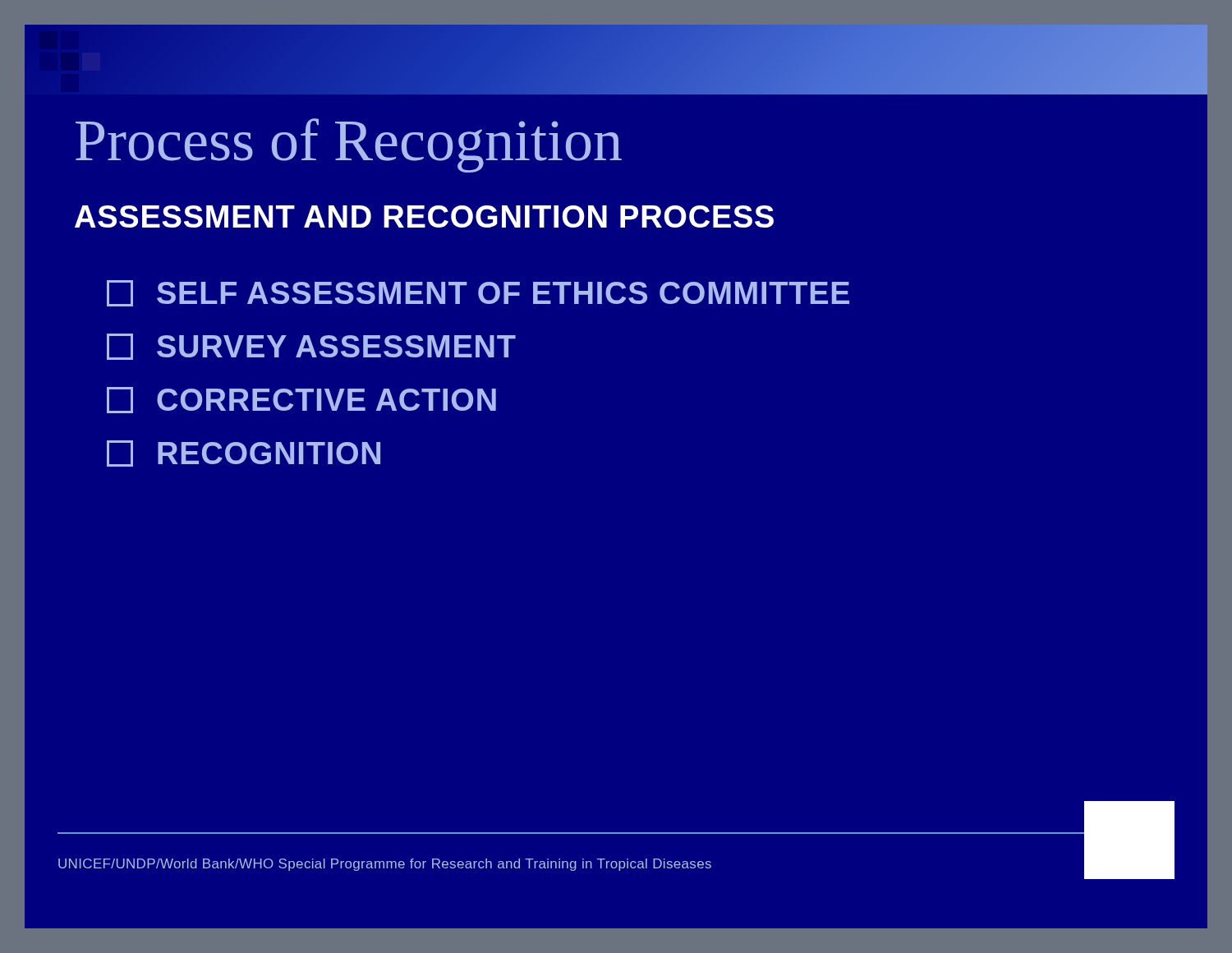The width and height of the screenshot is (1232, 953).
Task: Click a section header
Action: 624,217
